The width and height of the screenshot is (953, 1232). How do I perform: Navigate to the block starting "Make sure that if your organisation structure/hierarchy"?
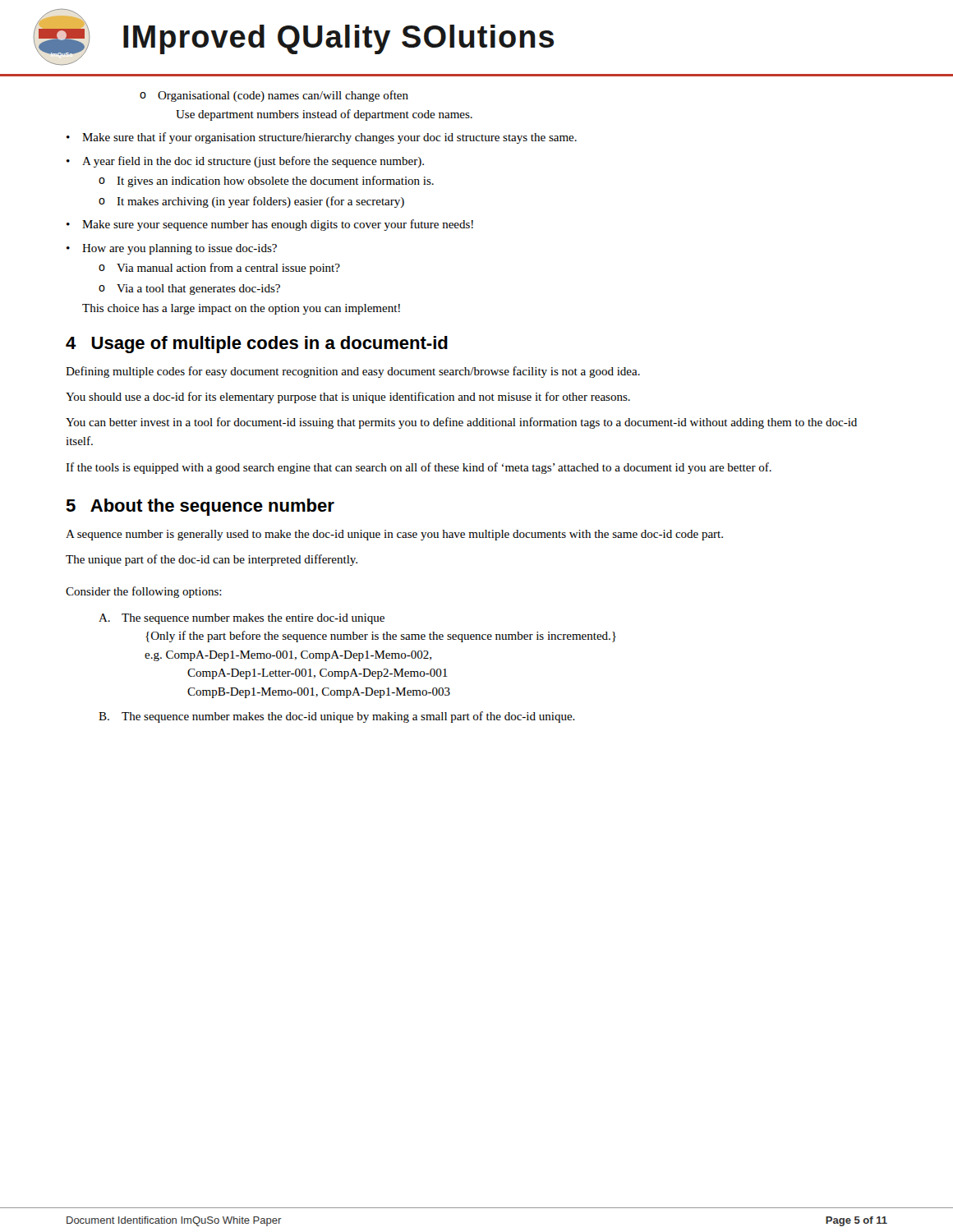coord(476,137)
